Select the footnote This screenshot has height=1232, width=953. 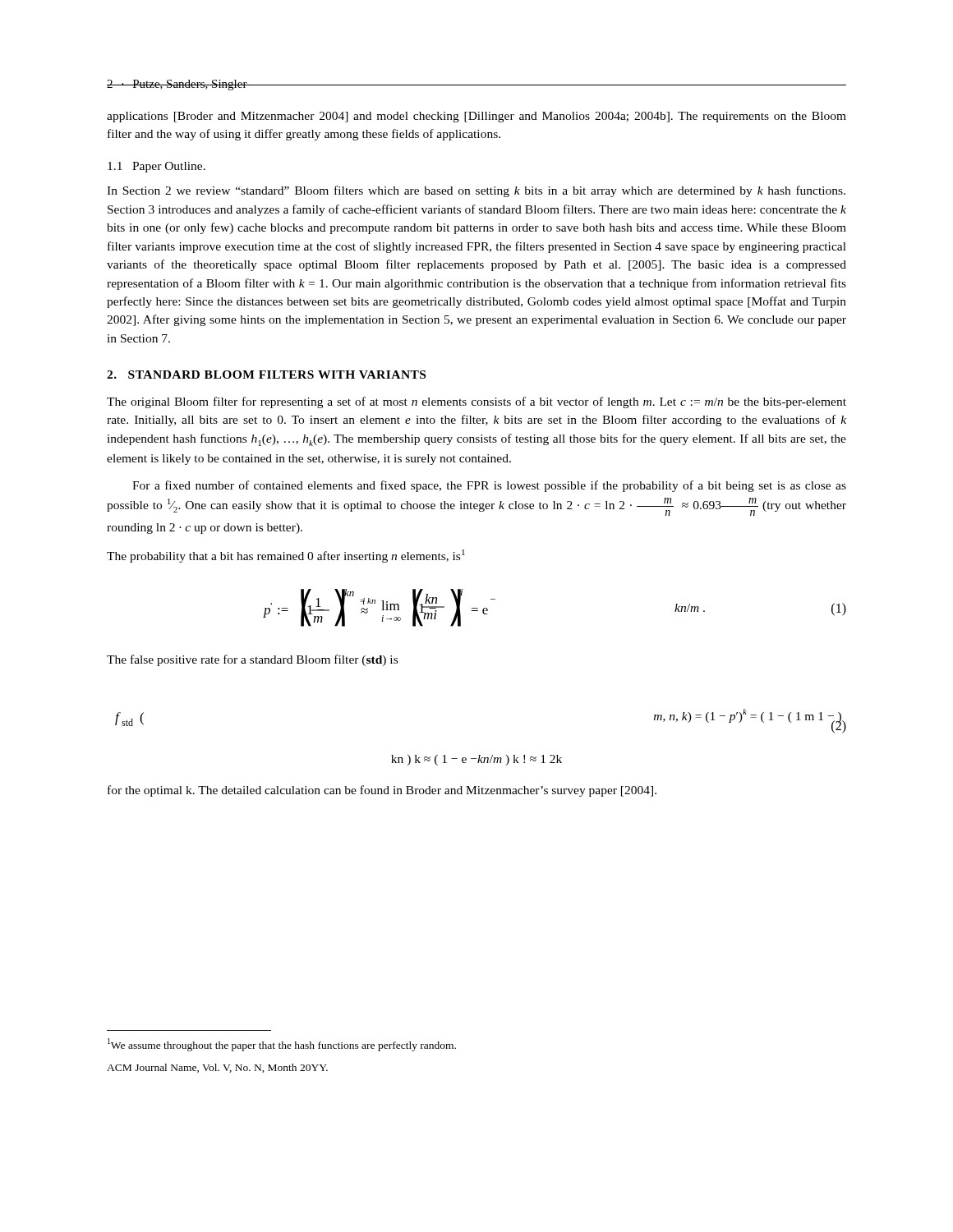[x=476, y=1044]
